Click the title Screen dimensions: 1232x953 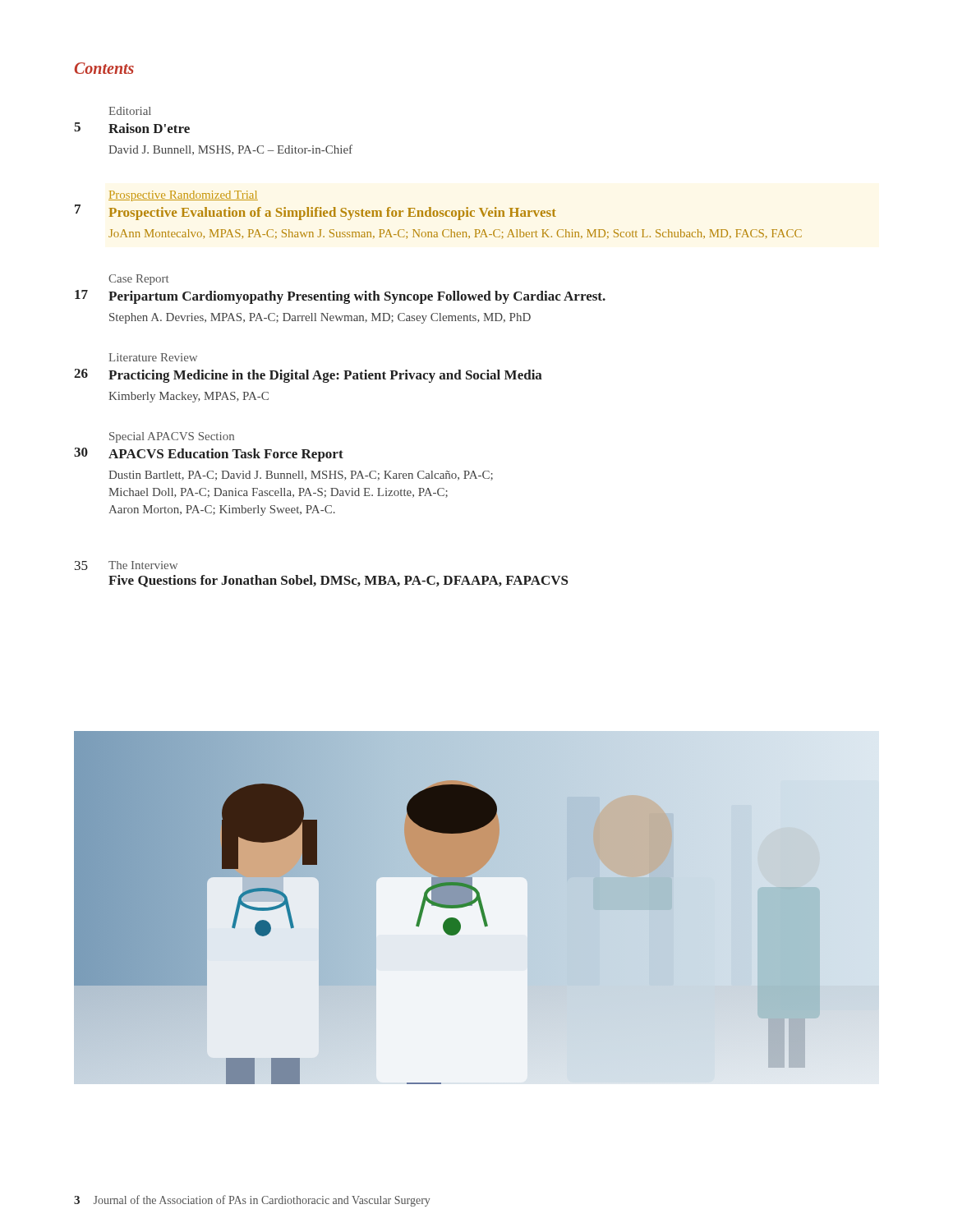[x=104, y=68]
